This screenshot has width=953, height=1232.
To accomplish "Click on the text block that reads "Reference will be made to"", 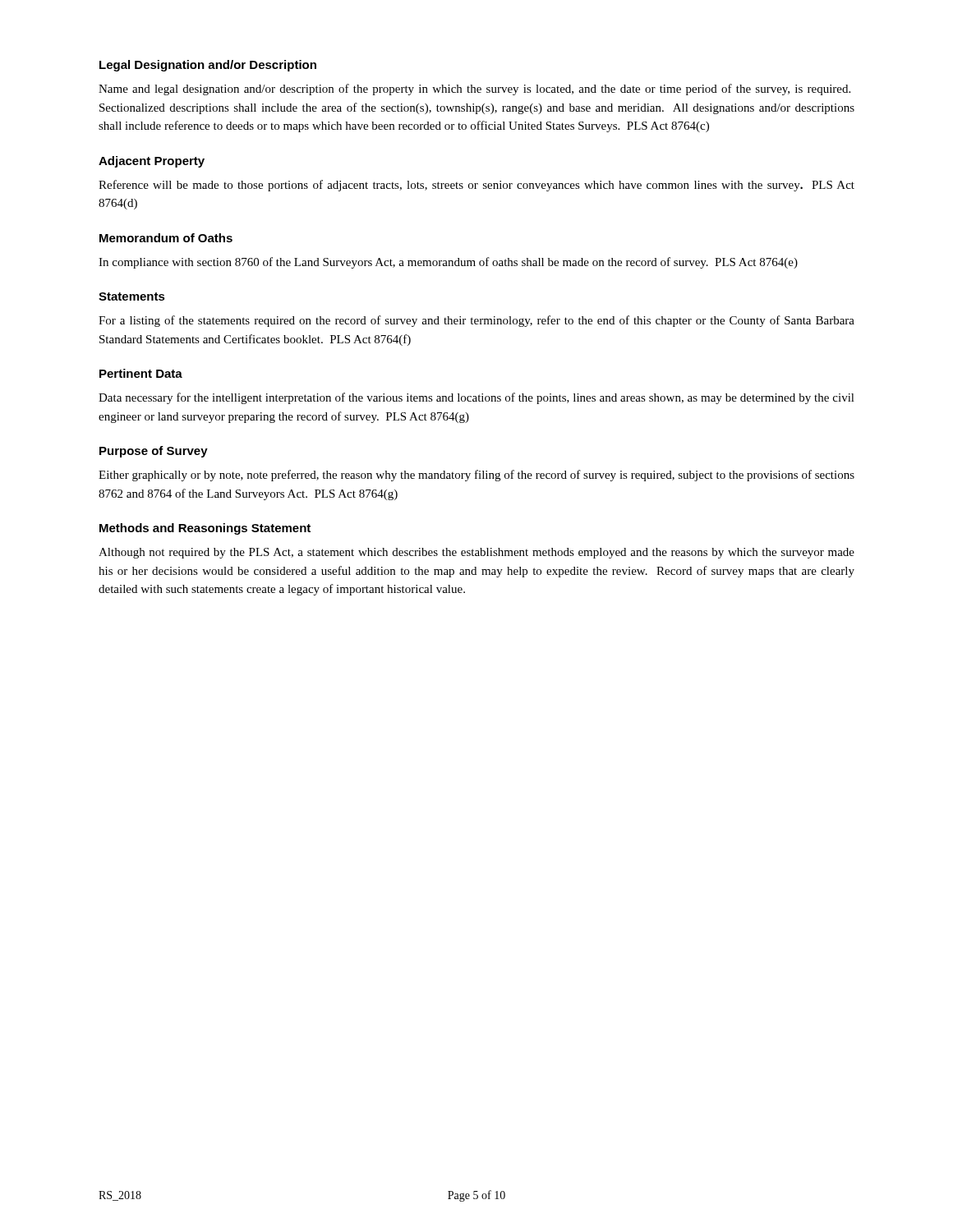I will pyautogui.click(x=476, y=194).
